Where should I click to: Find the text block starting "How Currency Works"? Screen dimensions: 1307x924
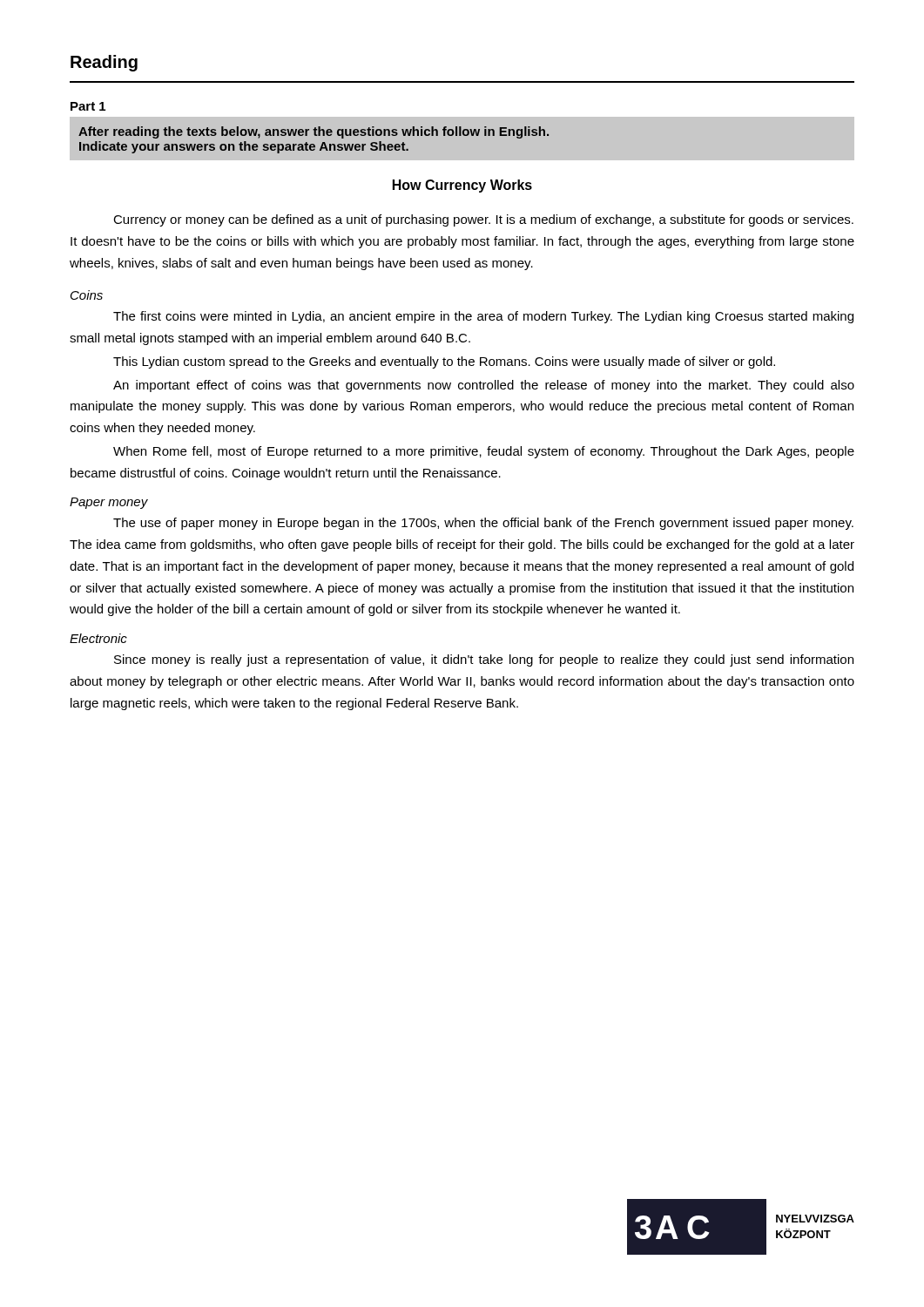coord(462,185)
